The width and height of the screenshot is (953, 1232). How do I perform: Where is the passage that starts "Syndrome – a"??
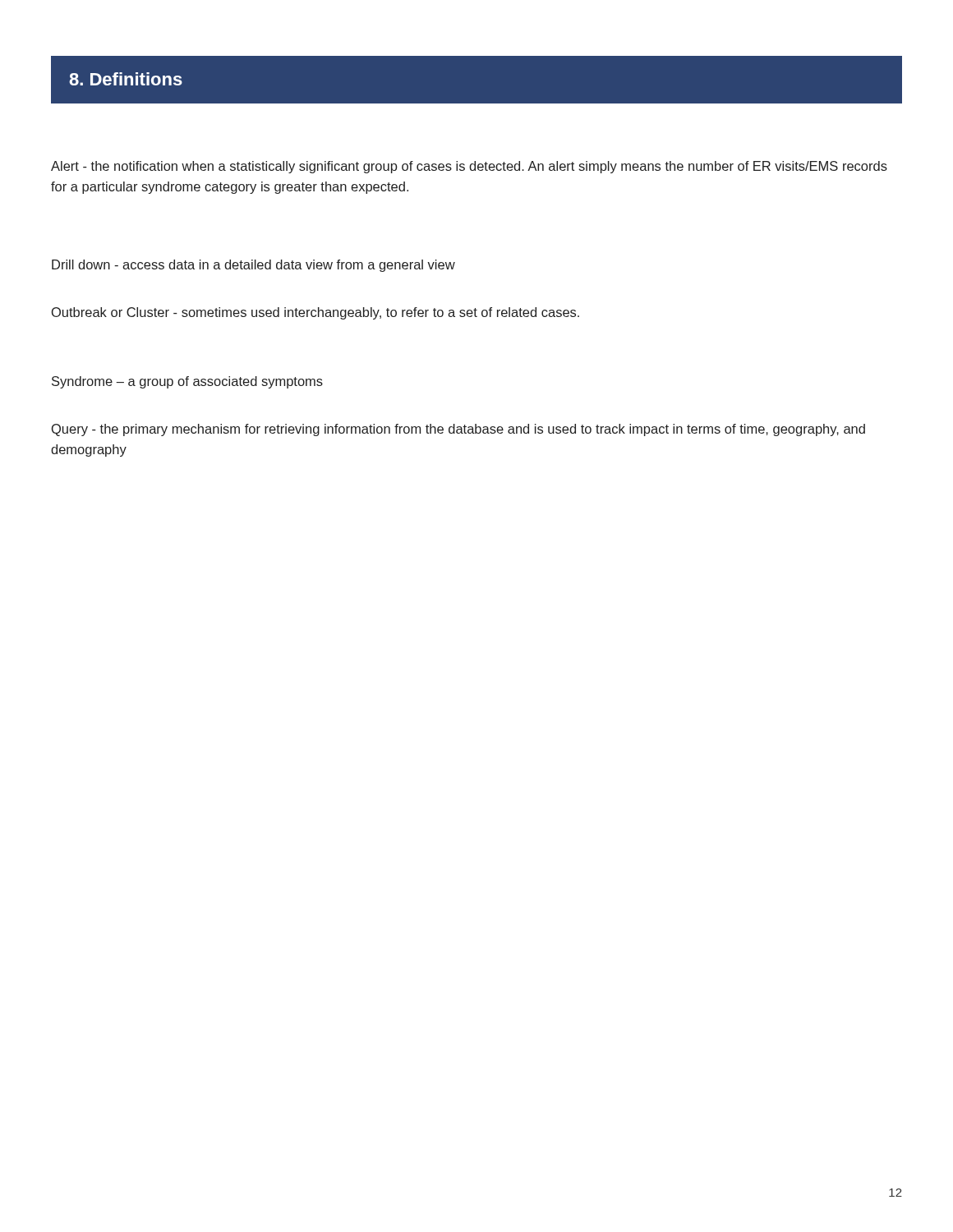pyautogui.click(x=187, y=381)
